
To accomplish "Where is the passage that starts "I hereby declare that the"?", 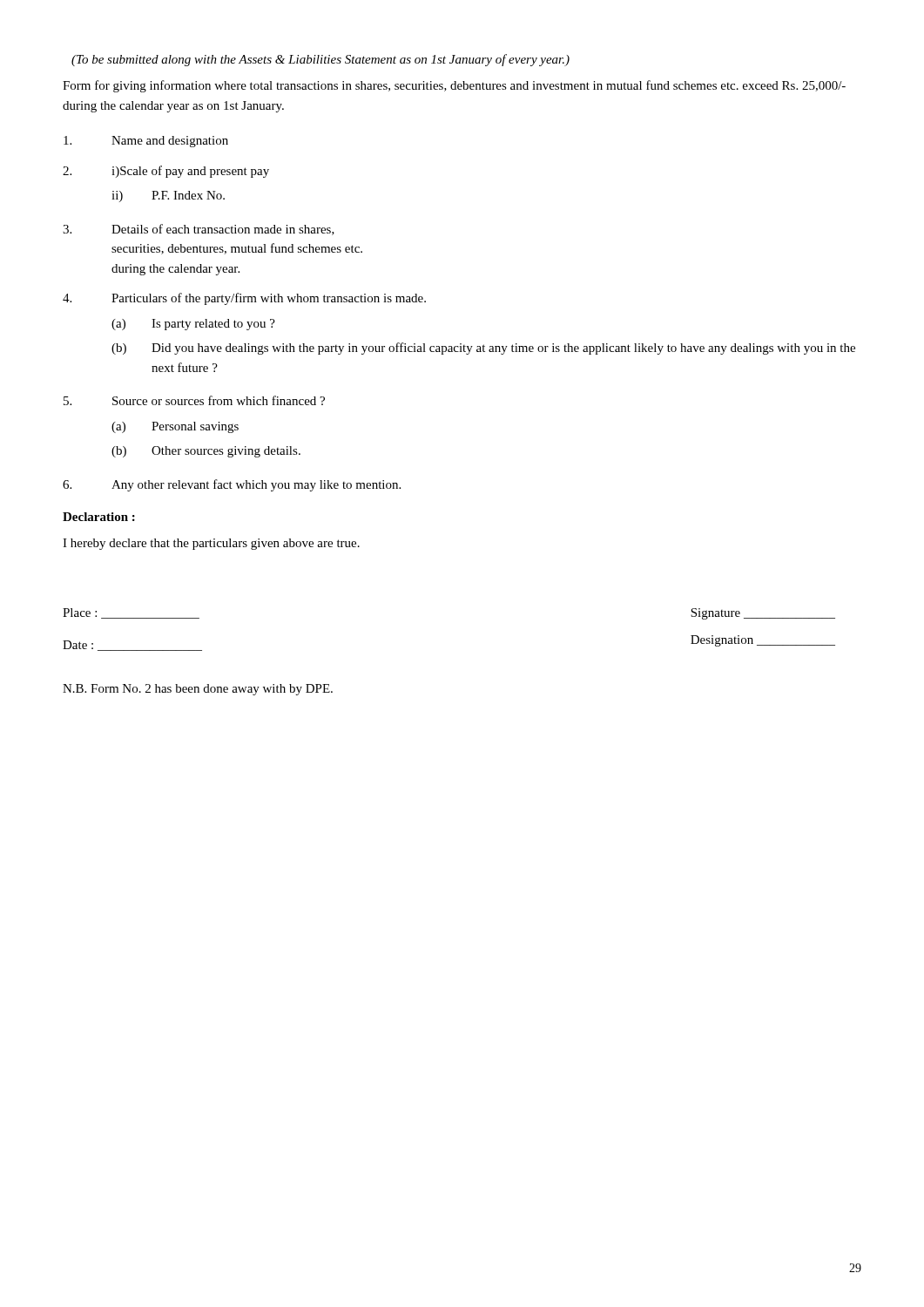I will coord(211,543).
